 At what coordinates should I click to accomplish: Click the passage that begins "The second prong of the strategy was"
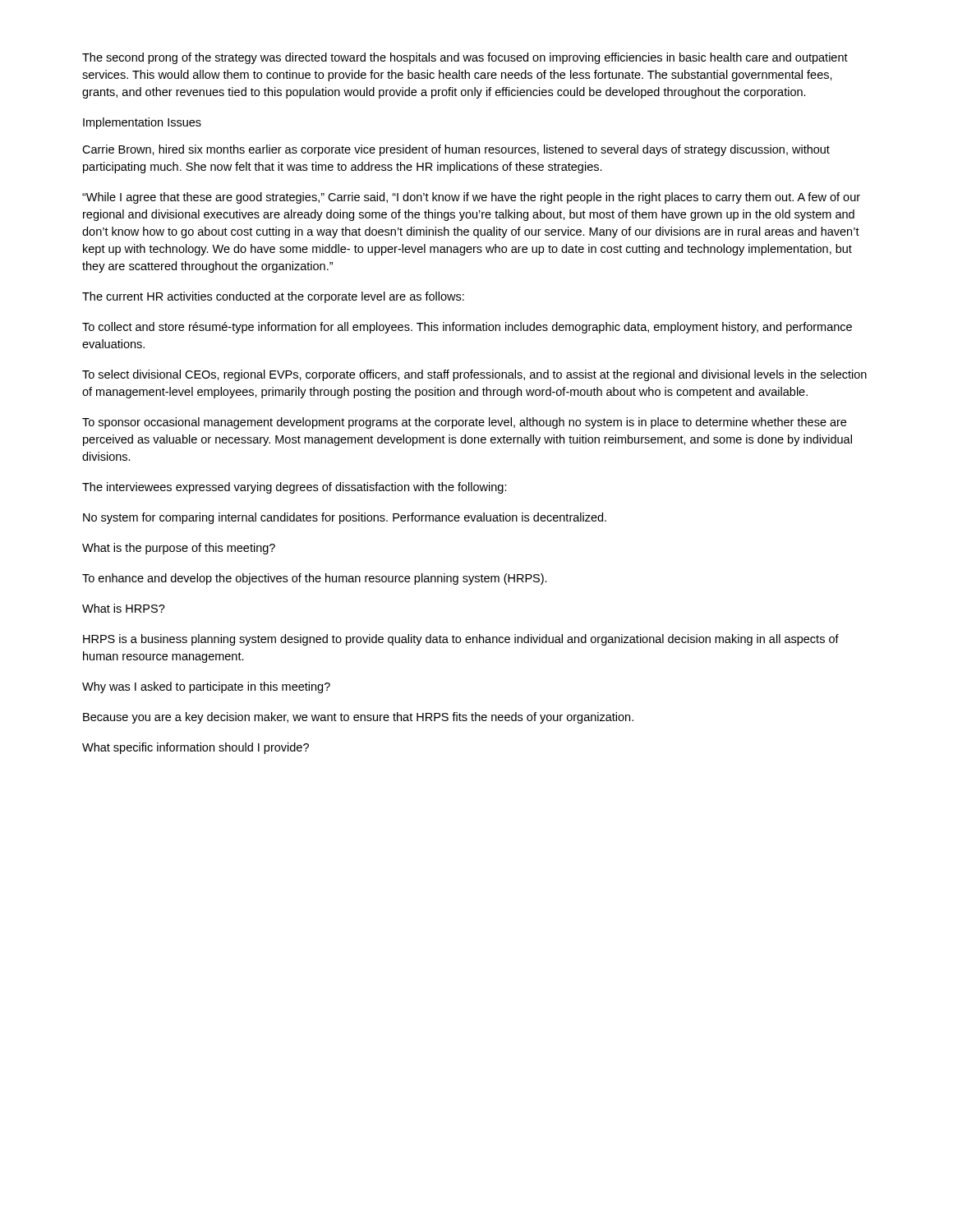[465, 75]
